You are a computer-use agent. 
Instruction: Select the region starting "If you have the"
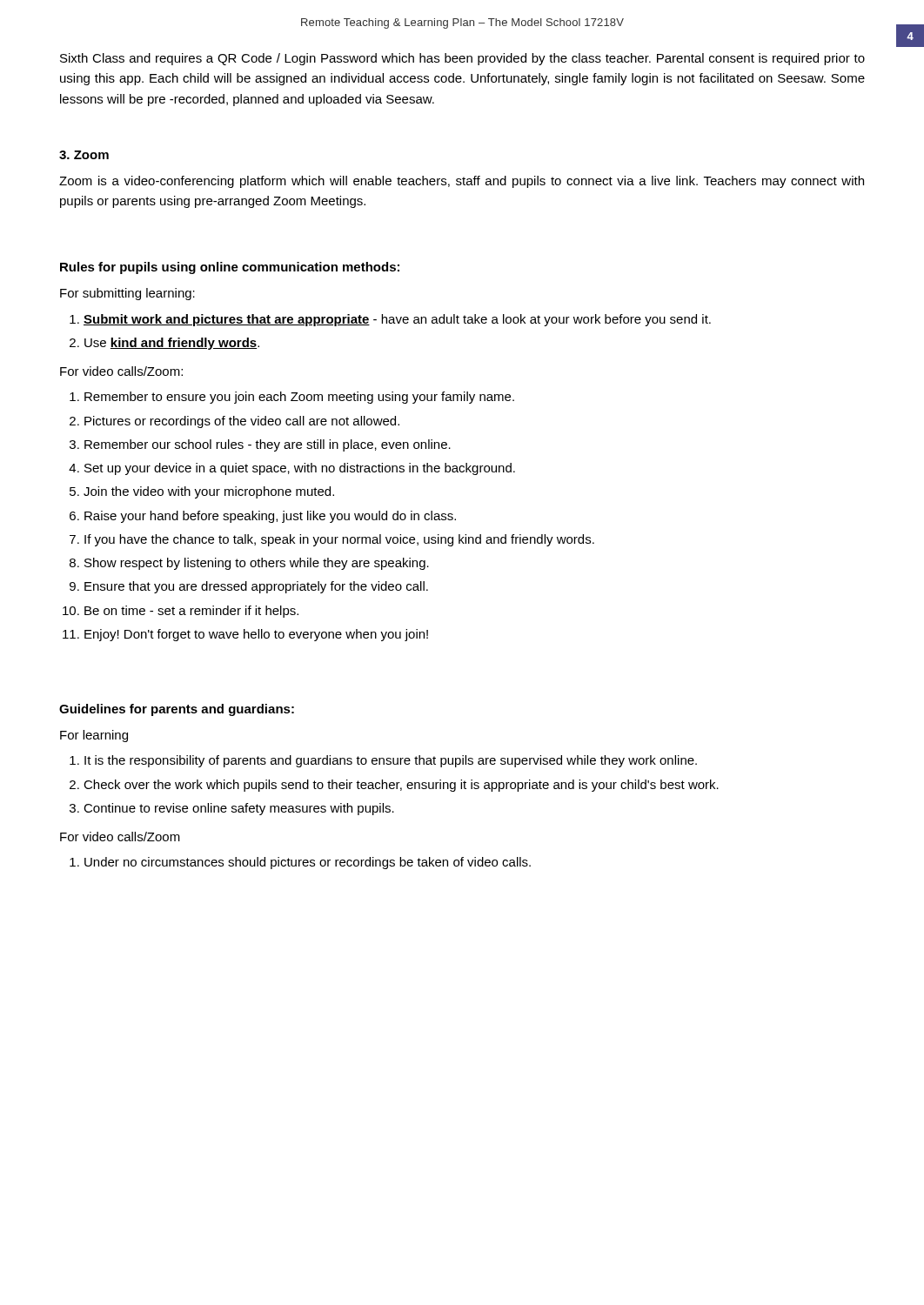coord(339,539)
